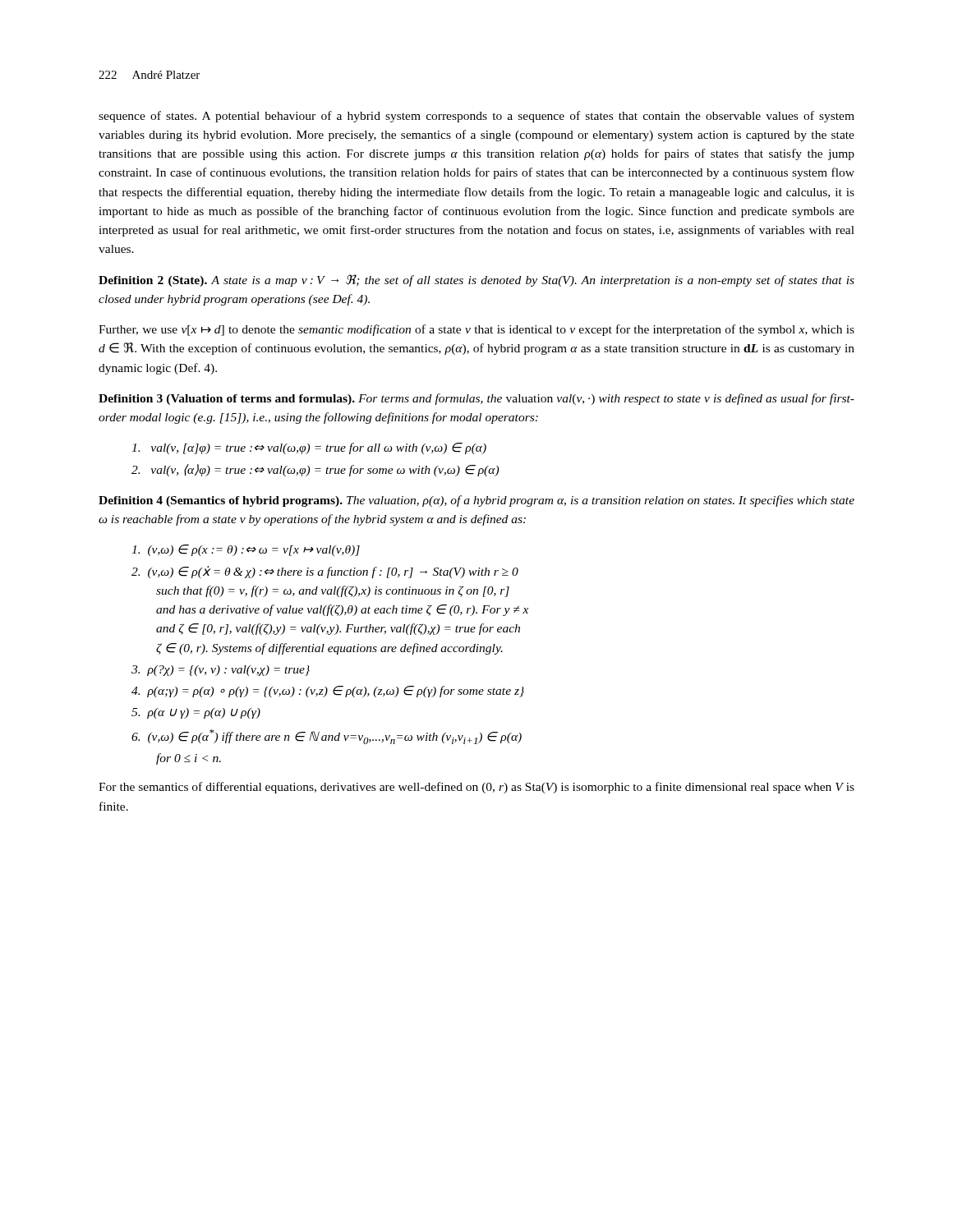The image size is (953, 1232).
Task: Click the passage that begins "Definition 4 (Semantics of hybrid"
Action: 476,509
